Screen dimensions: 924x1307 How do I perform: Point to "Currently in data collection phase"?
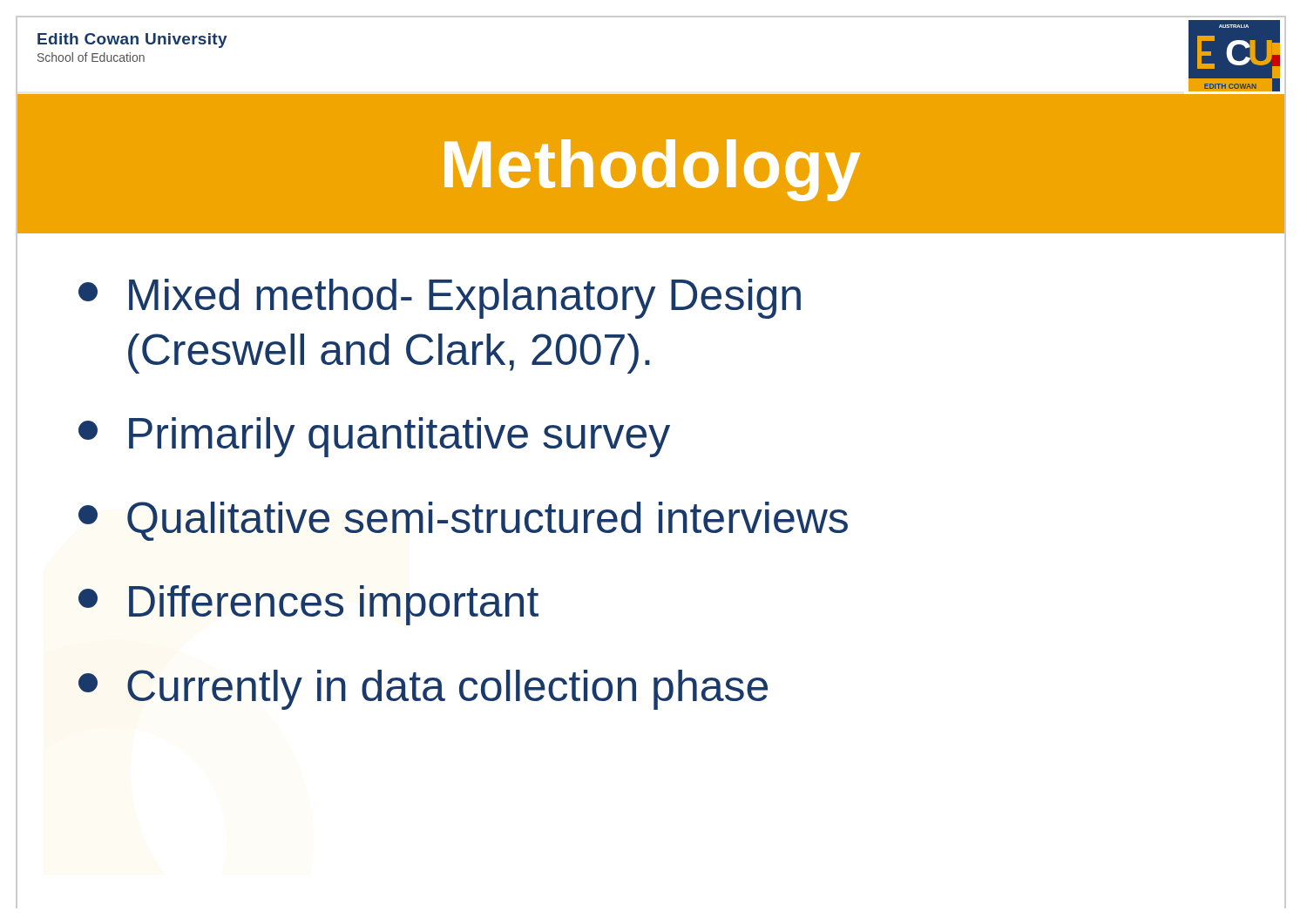(x=654, y=686)
